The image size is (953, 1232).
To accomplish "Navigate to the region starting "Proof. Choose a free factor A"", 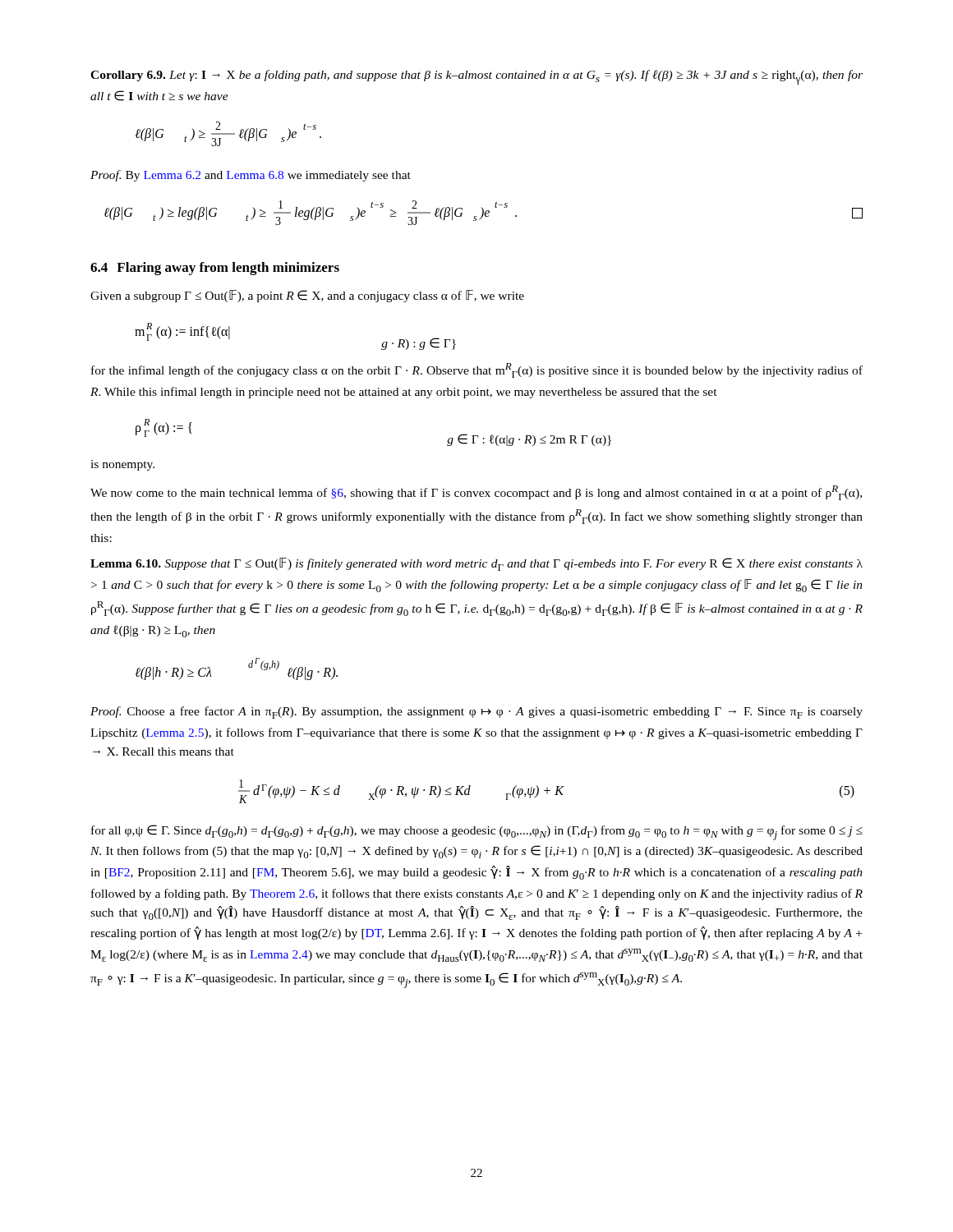I will (476, 731).
